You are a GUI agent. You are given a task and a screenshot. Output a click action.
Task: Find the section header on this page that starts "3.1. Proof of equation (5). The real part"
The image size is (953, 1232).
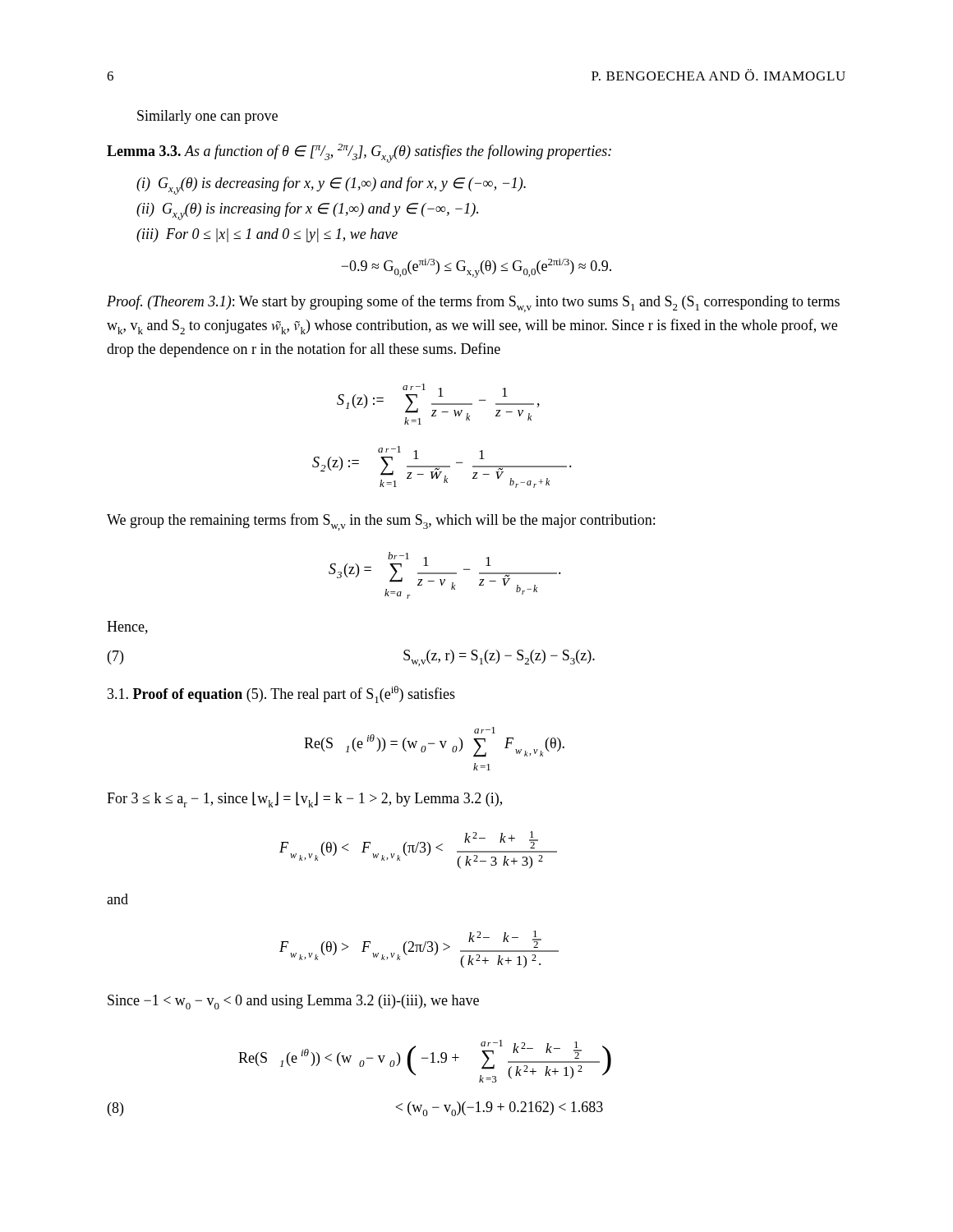coord(281,694)
